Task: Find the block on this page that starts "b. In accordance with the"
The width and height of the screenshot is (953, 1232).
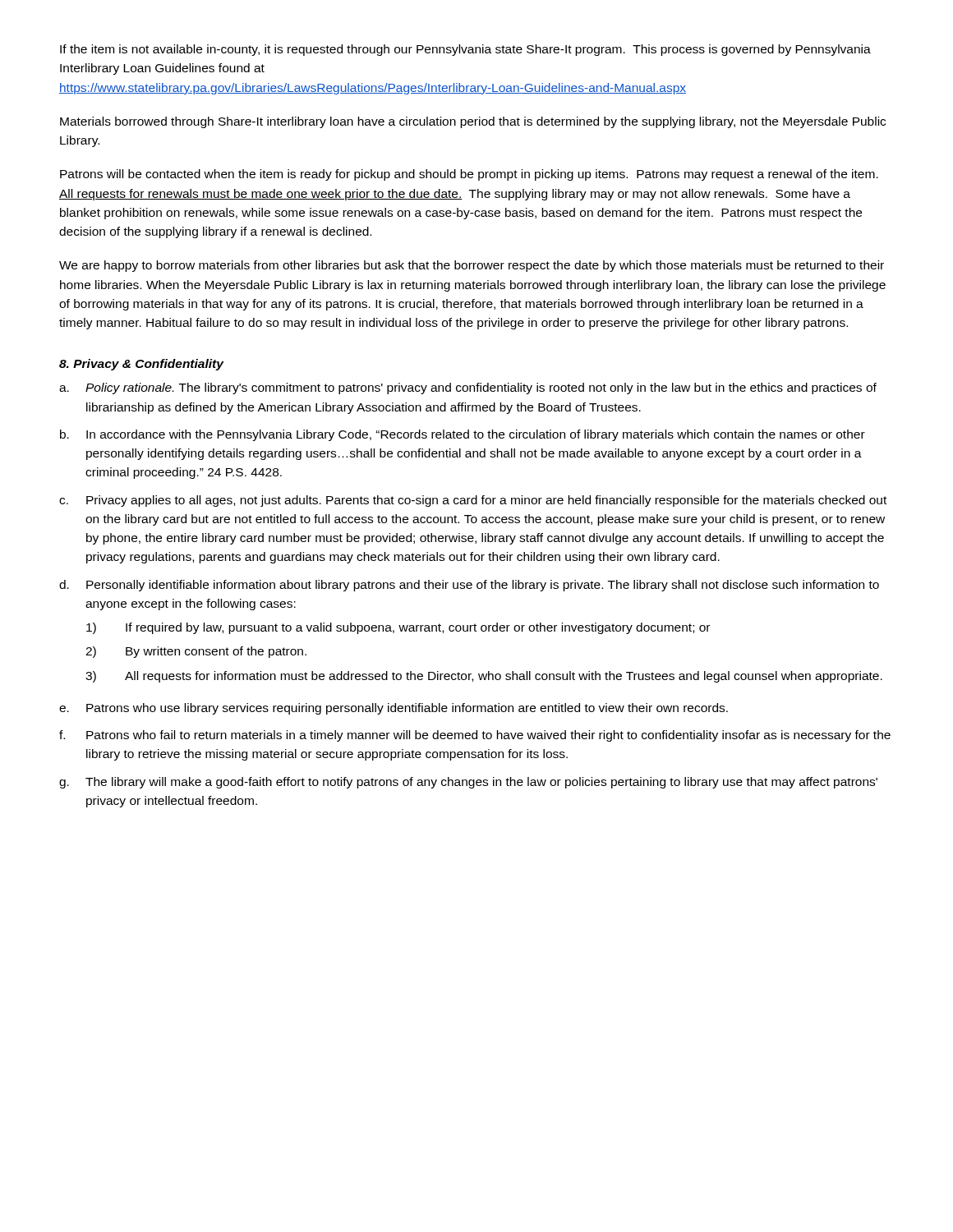Action: pyautogui.click(x=476, y=453)
